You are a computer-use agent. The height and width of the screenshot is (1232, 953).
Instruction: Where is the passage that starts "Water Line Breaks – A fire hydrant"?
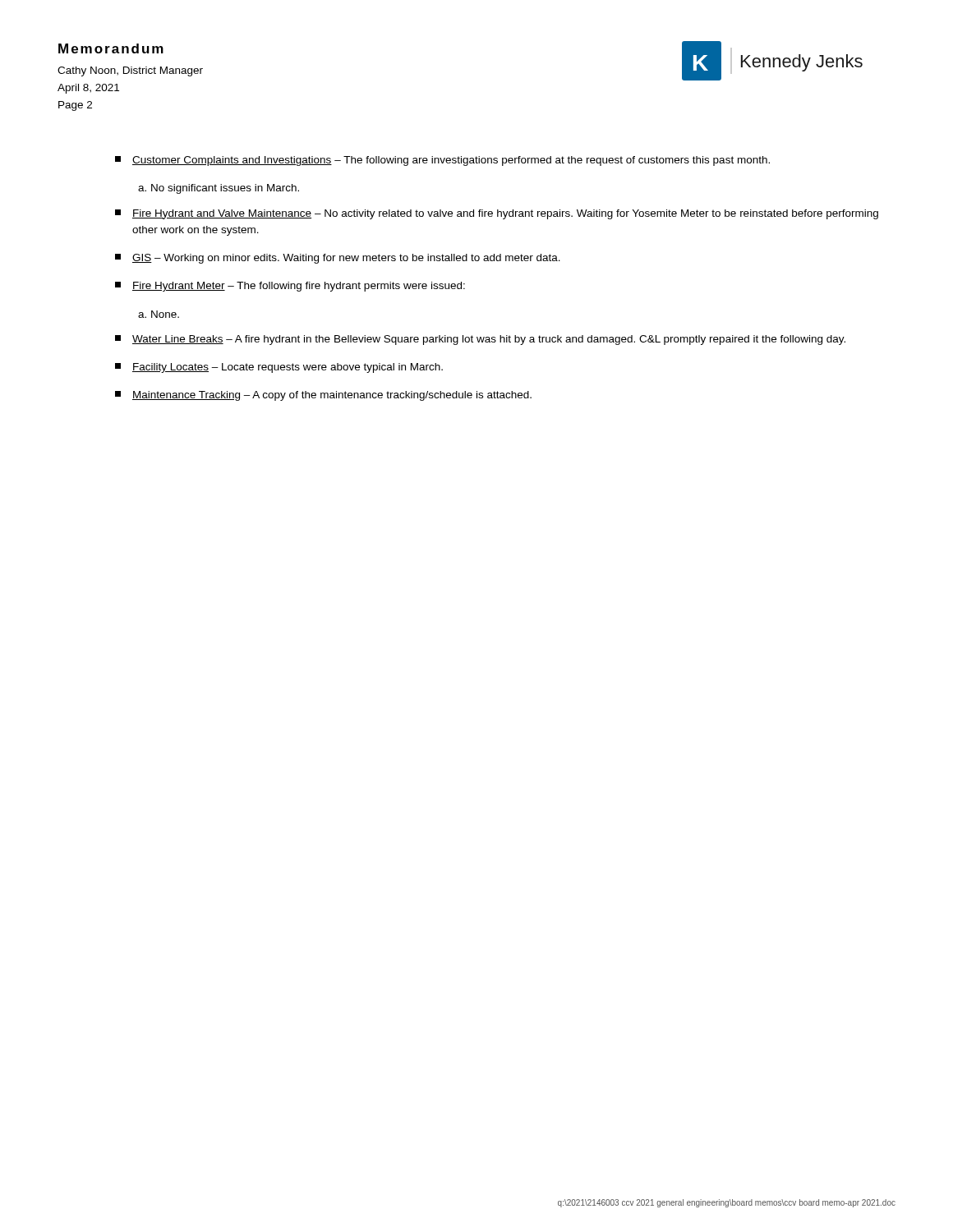point(501,339)
